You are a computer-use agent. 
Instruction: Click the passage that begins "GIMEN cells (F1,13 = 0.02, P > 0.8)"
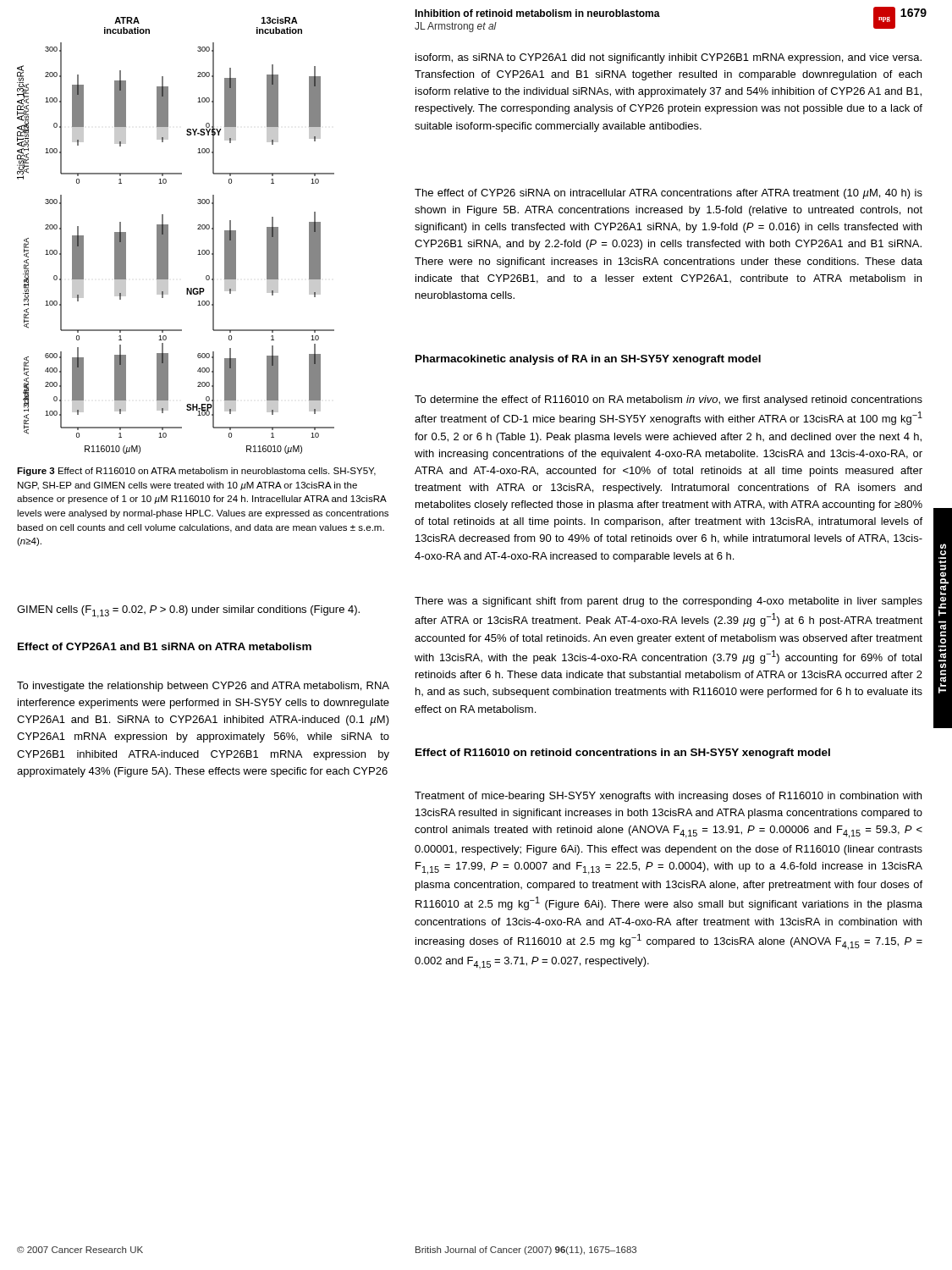[189, 610]
